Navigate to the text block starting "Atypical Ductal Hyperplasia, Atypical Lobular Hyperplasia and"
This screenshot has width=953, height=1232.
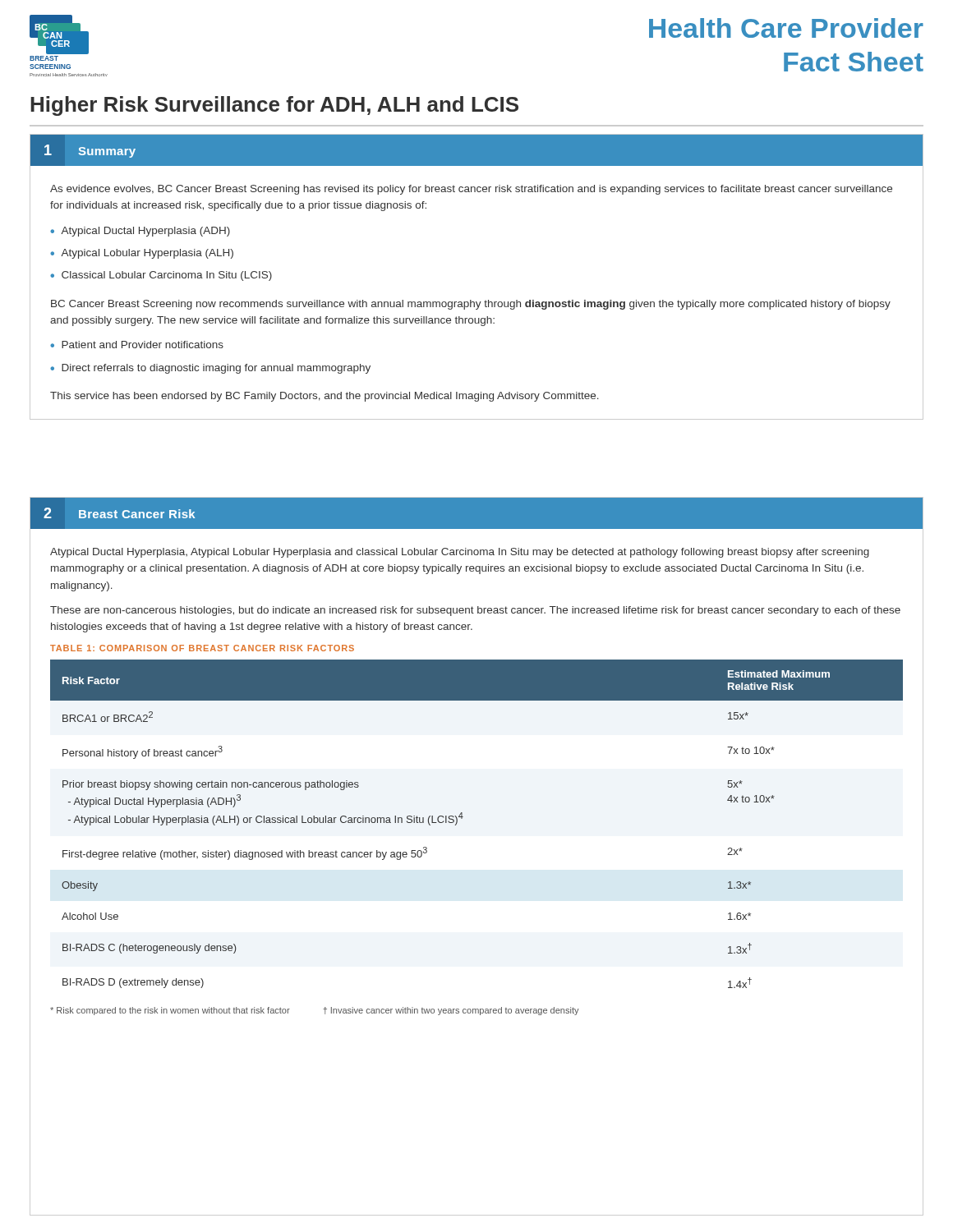(x=460, y=568)
